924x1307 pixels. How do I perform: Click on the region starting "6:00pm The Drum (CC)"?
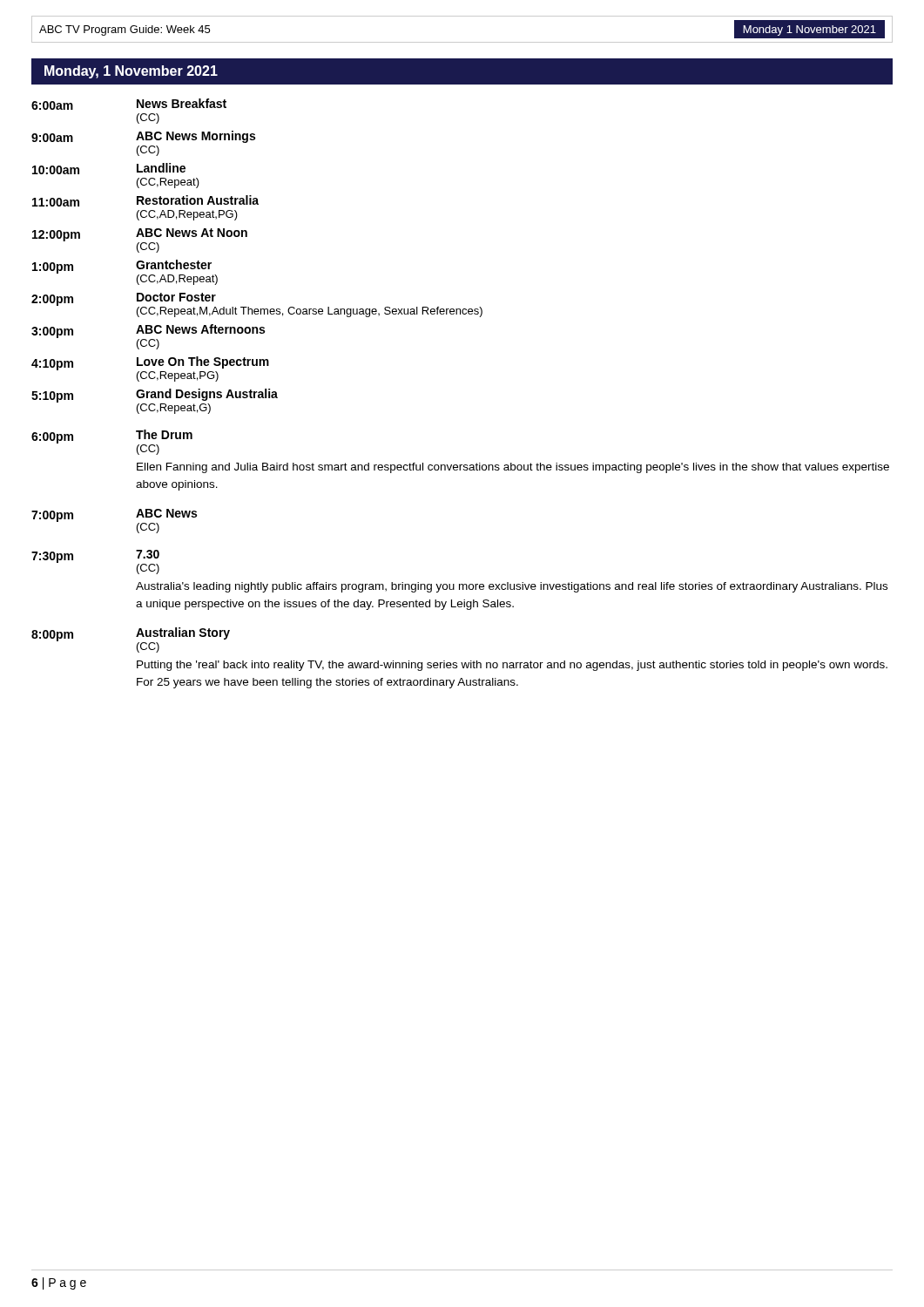click(462, 460)
